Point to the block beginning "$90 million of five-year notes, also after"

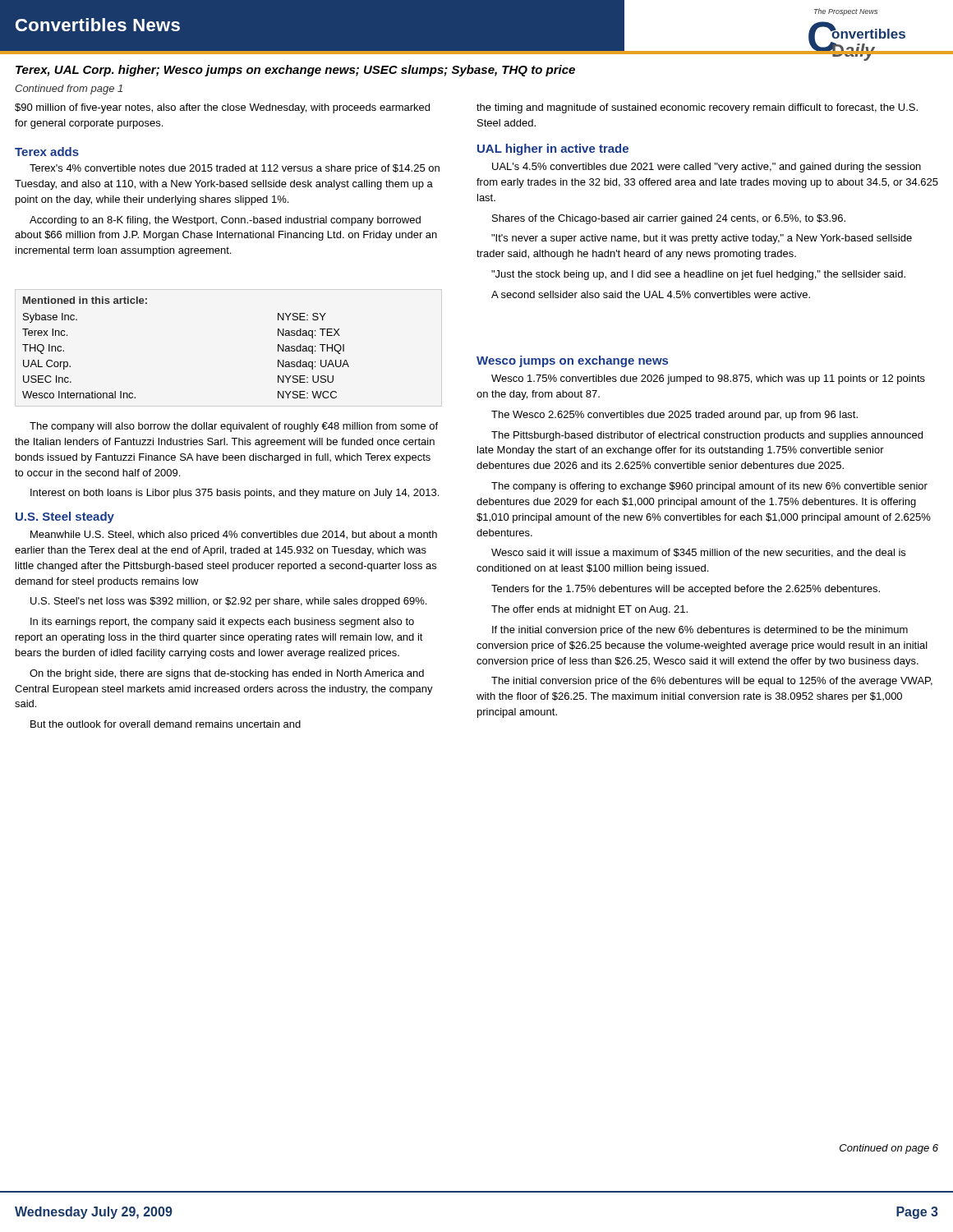[228, 116]
